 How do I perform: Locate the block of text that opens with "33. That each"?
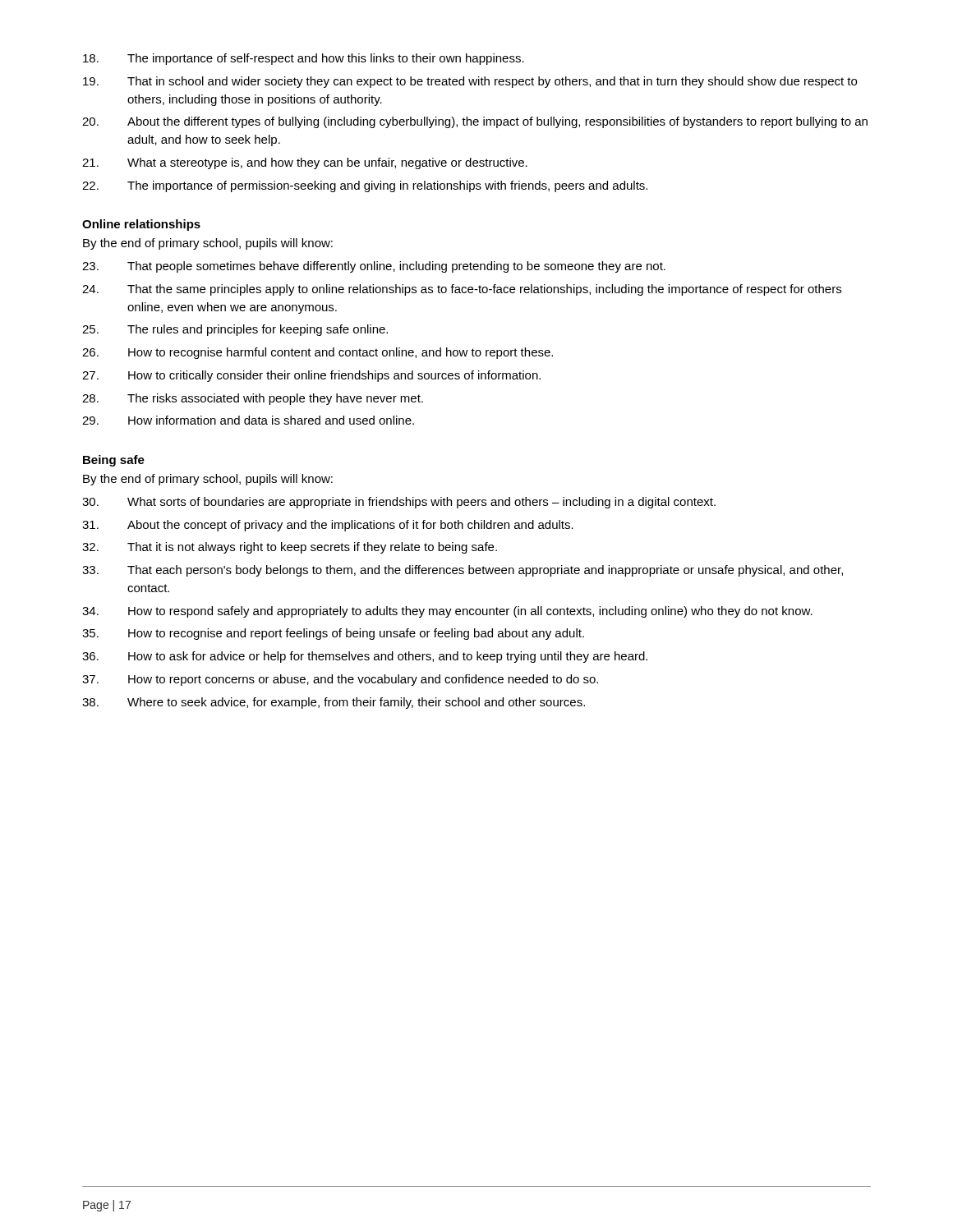pyautogui.click(x=476, y=581)
